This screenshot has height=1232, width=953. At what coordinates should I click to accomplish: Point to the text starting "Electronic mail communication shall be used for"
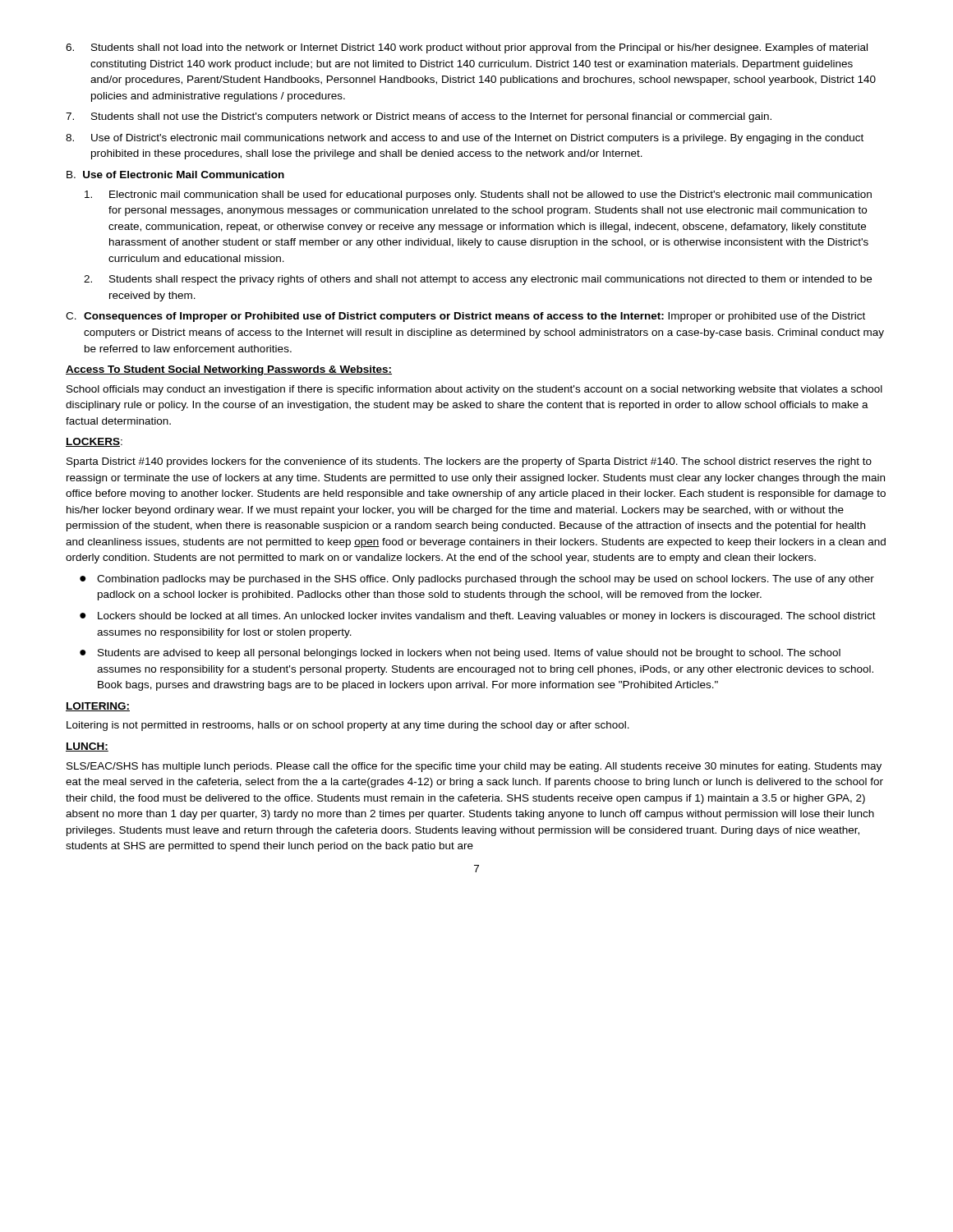coord(486,226)
